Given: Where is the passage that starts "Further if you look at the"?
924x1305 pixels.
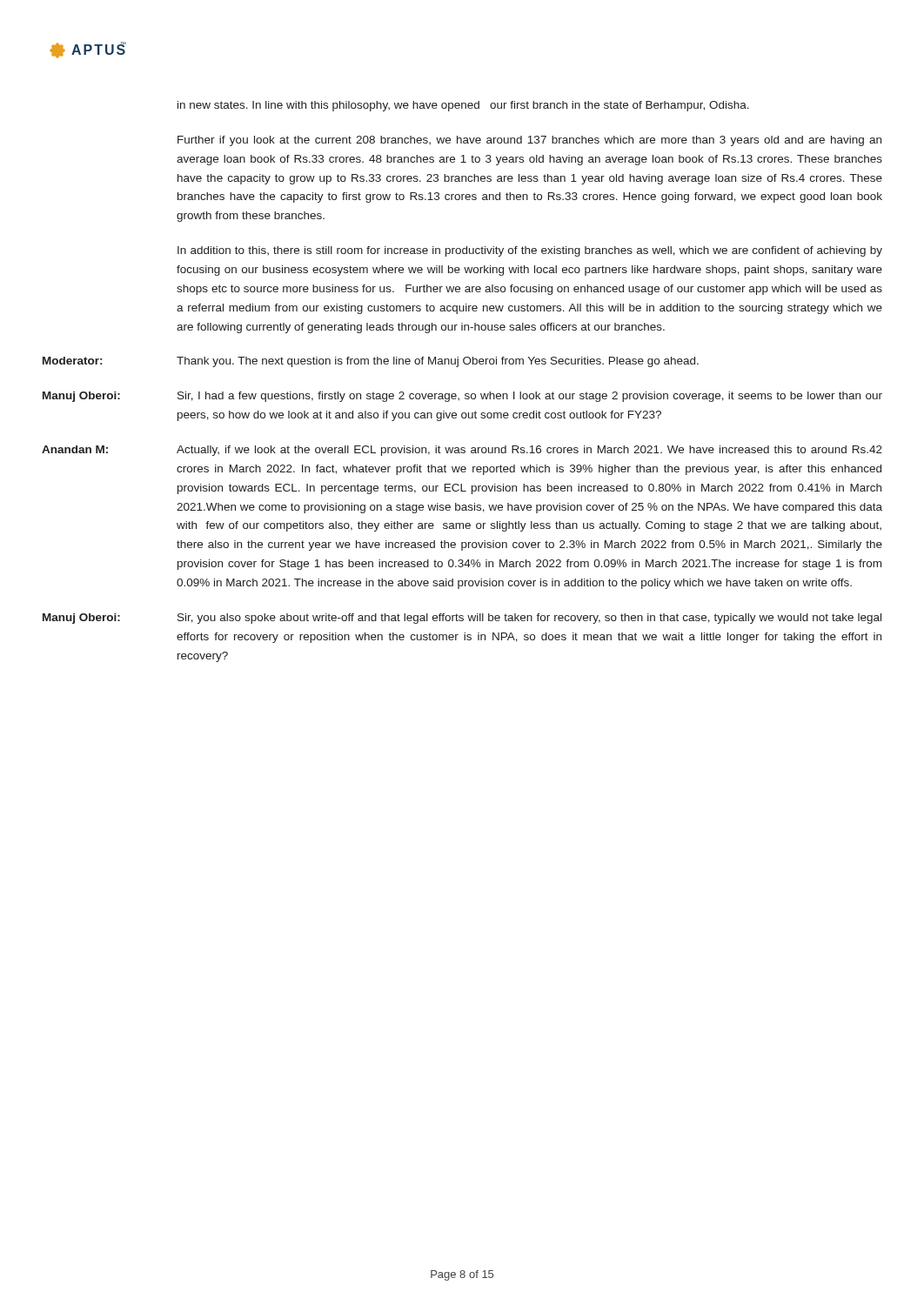Looking at the screenshot, I should click(462, 178).
